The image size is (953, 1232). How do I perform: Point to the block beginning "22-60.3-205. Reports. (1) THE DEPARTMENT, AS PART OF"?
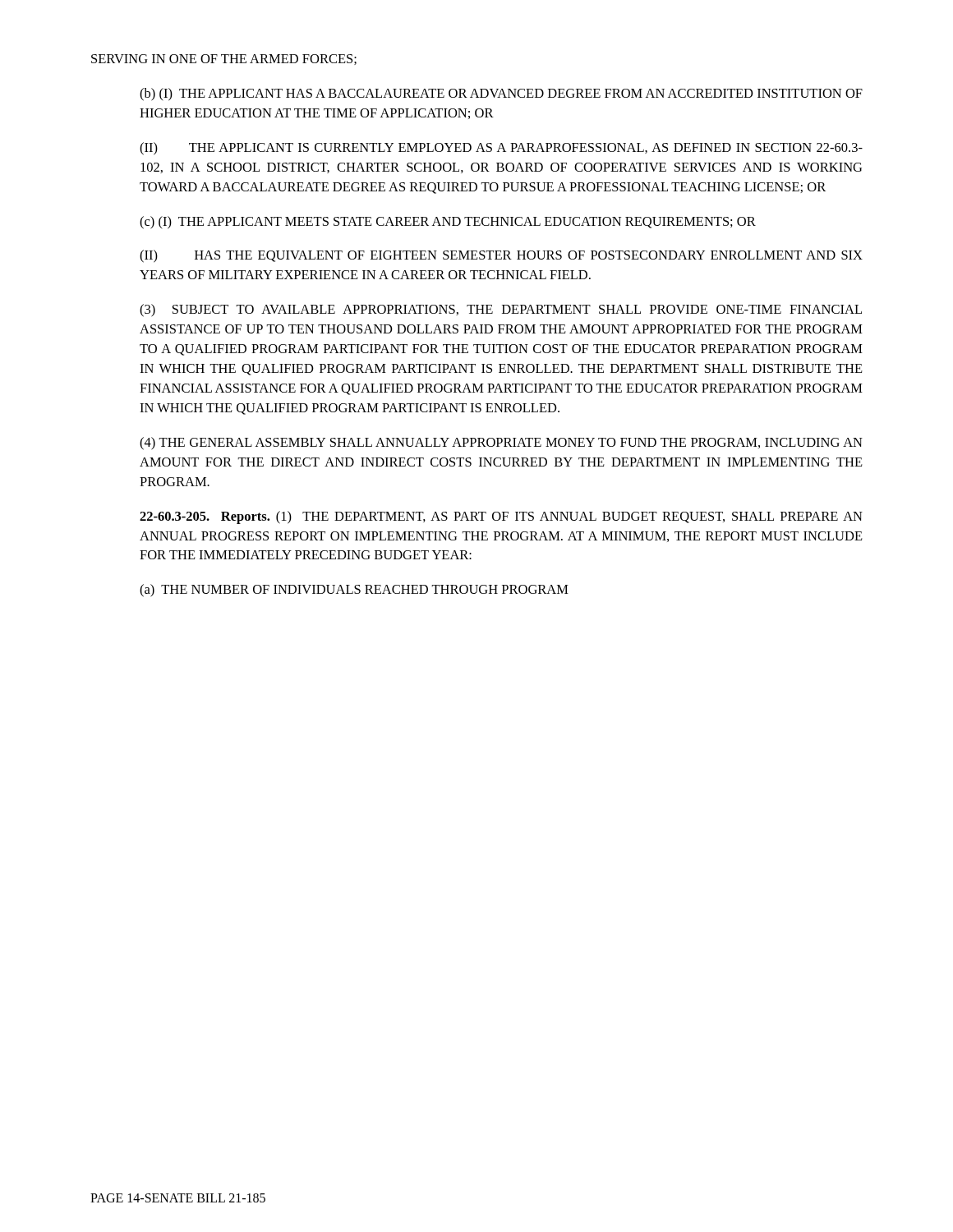(x=501, y=536)
